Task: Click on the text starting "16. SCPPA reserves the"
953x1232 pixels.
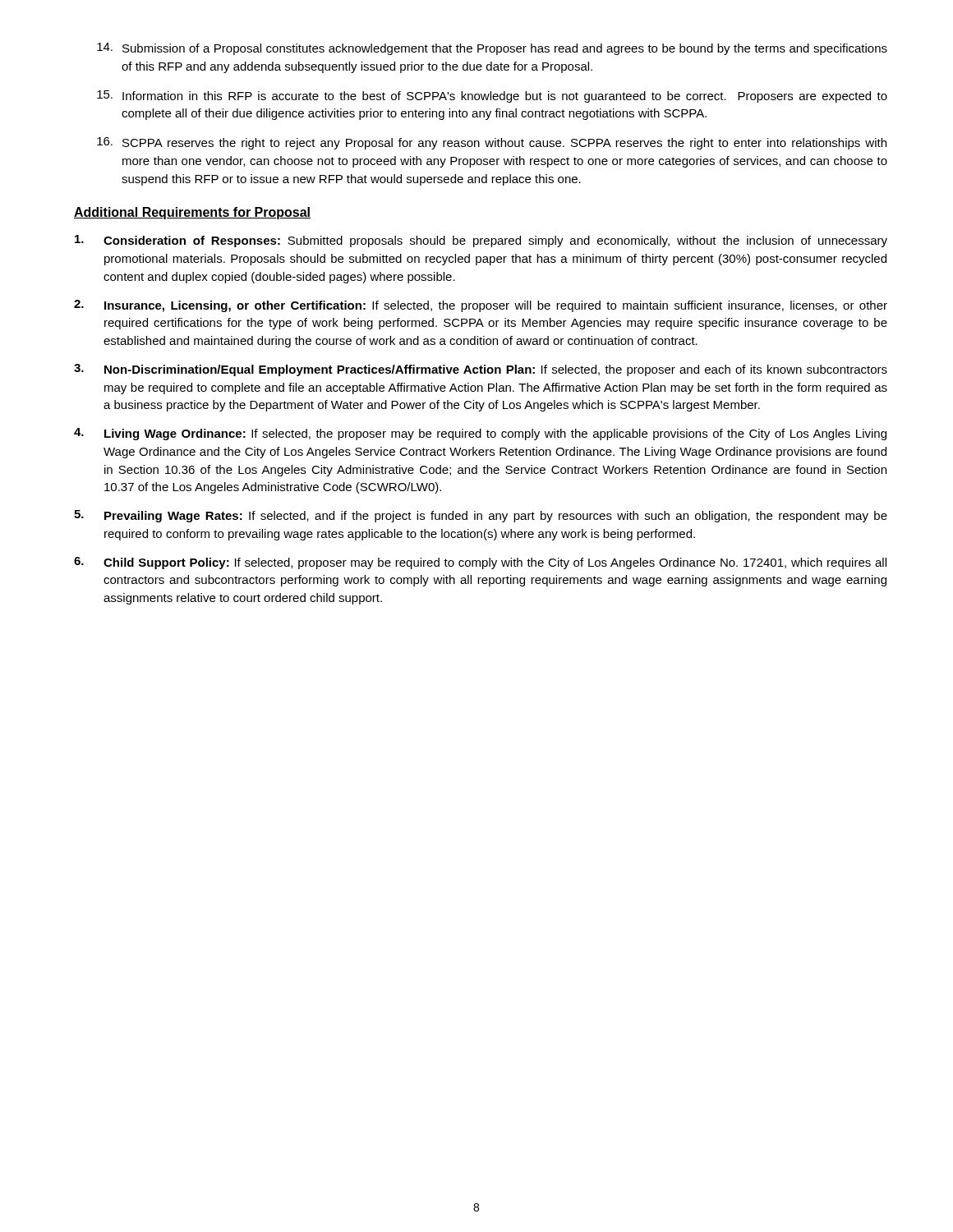Action: 481,161
